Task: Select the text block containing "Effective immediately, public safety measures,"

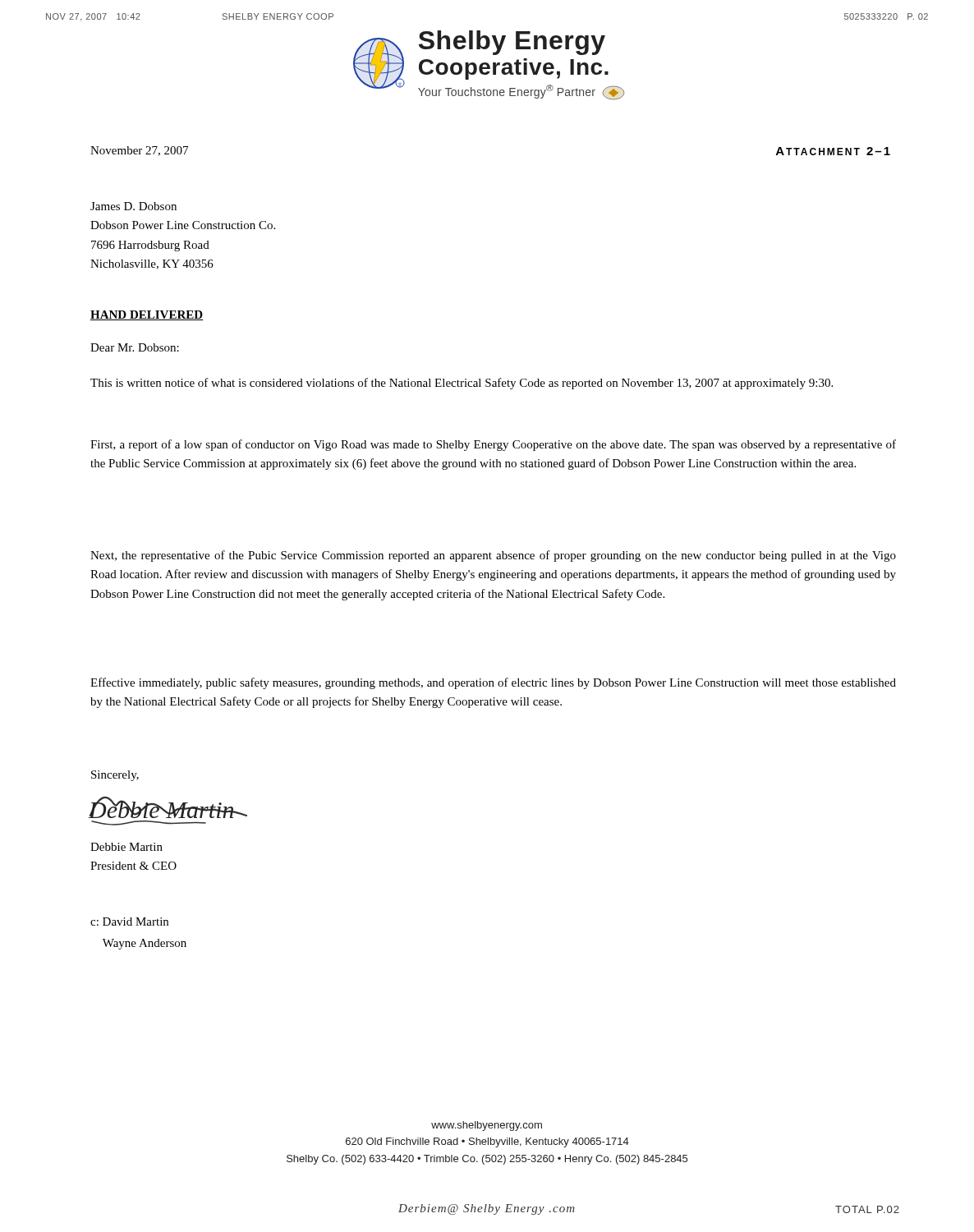Action: pyautogui.click(x=493, y=692)
